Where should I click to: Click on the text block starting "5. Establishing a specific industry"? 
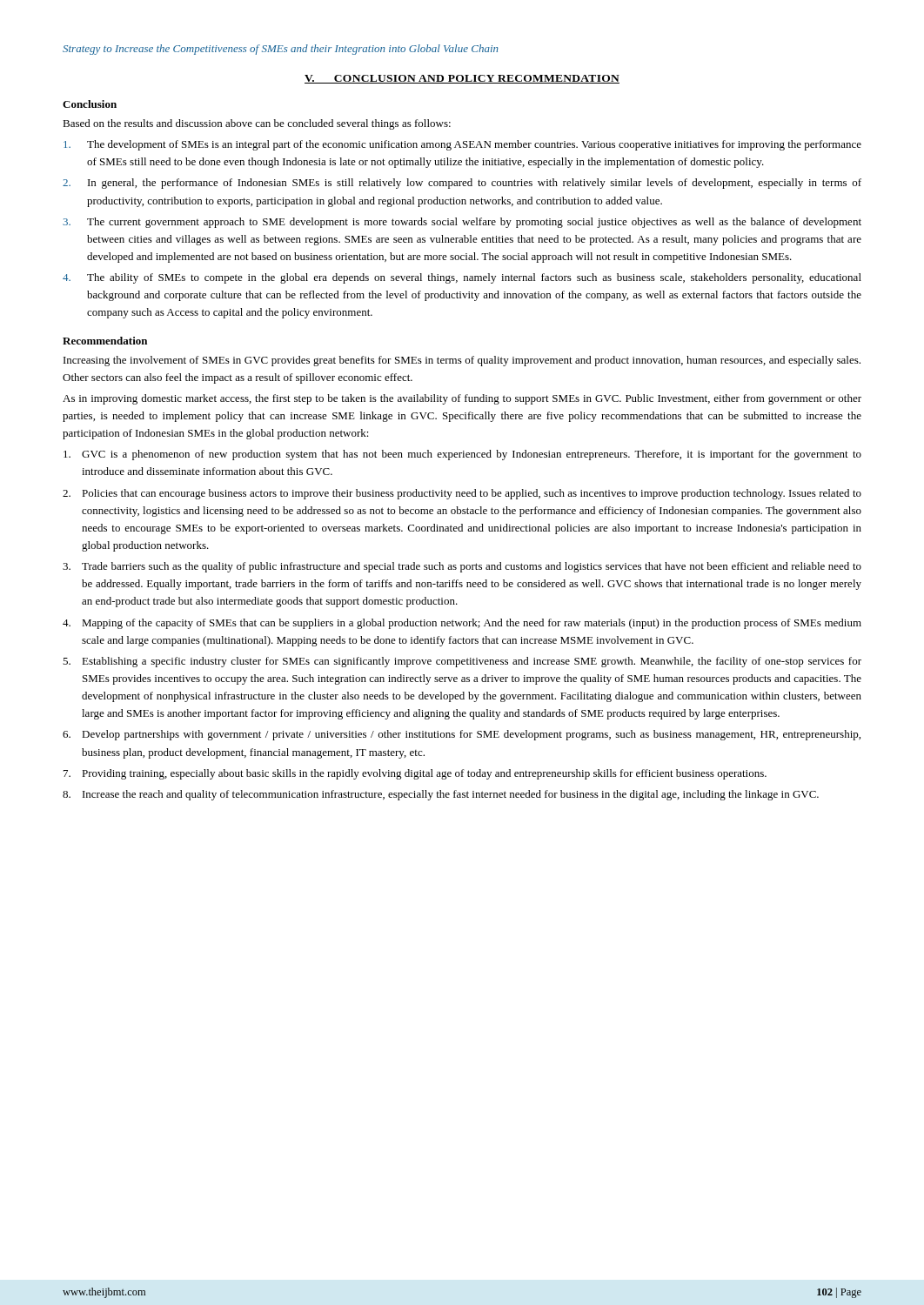[x=462, y=687]
